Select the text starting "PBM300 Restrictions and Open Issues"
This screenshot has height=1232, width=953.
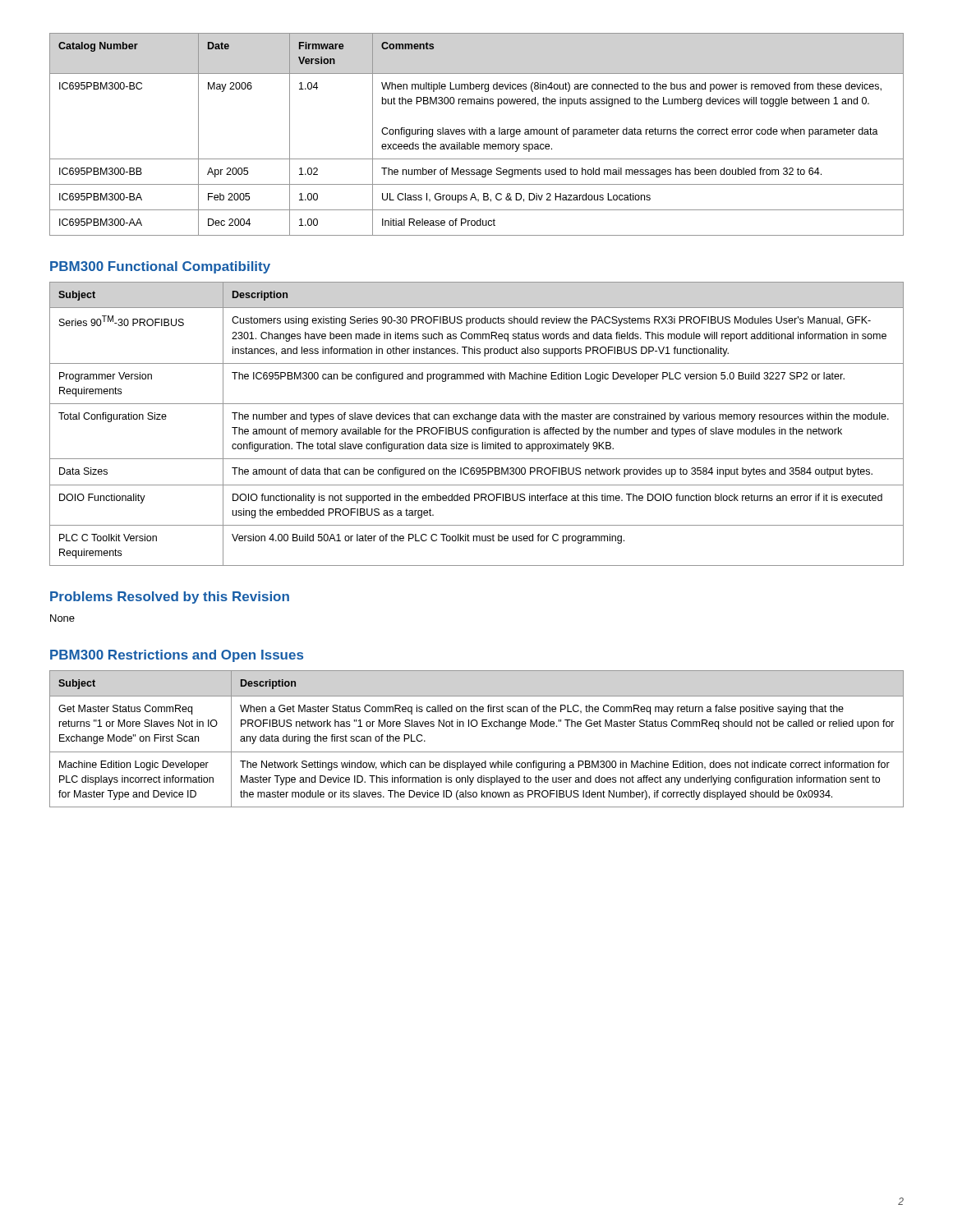pos(177,655)
